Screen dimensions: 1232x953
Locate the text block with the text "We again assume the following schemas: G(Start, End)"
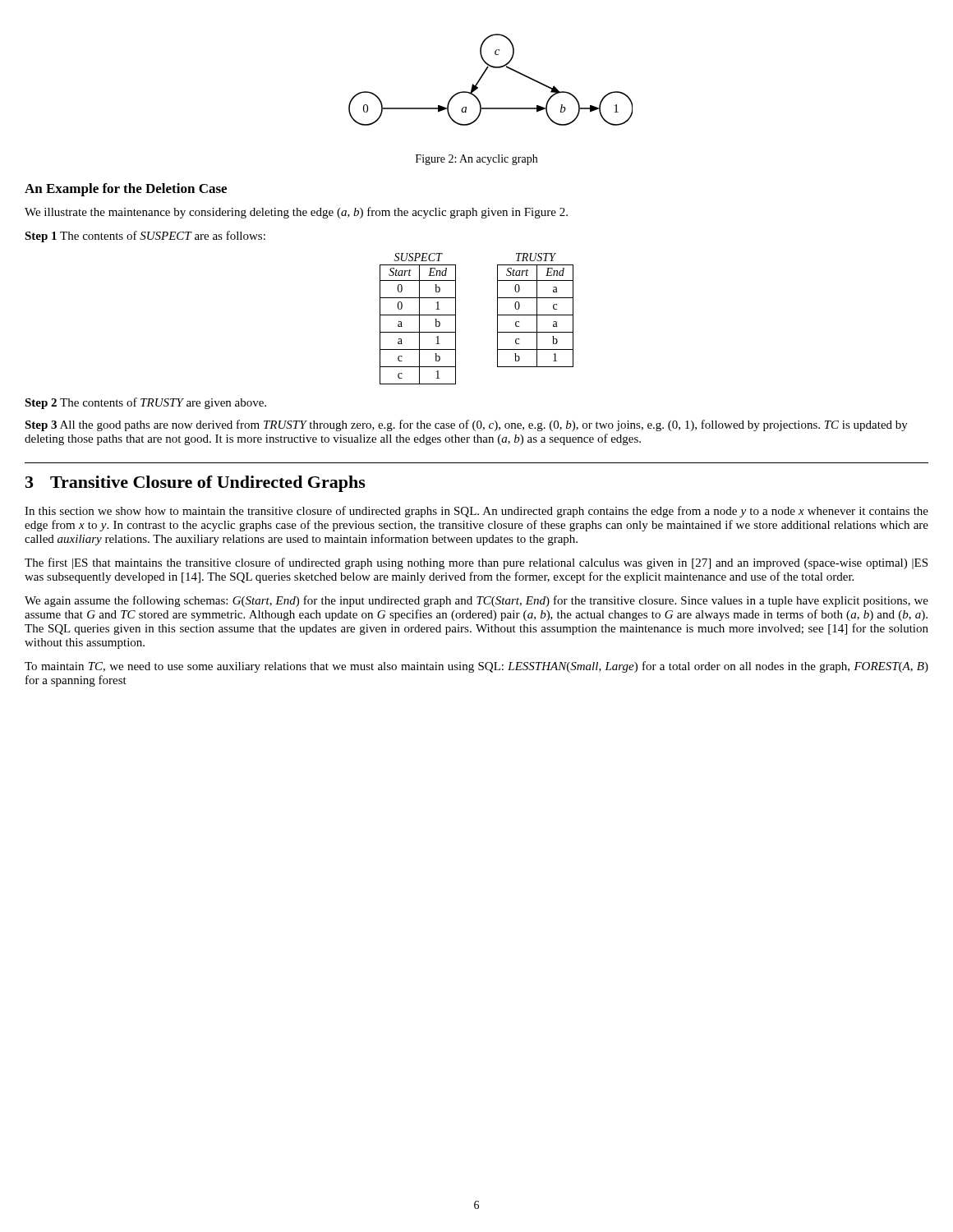click(x=476, y=621)
